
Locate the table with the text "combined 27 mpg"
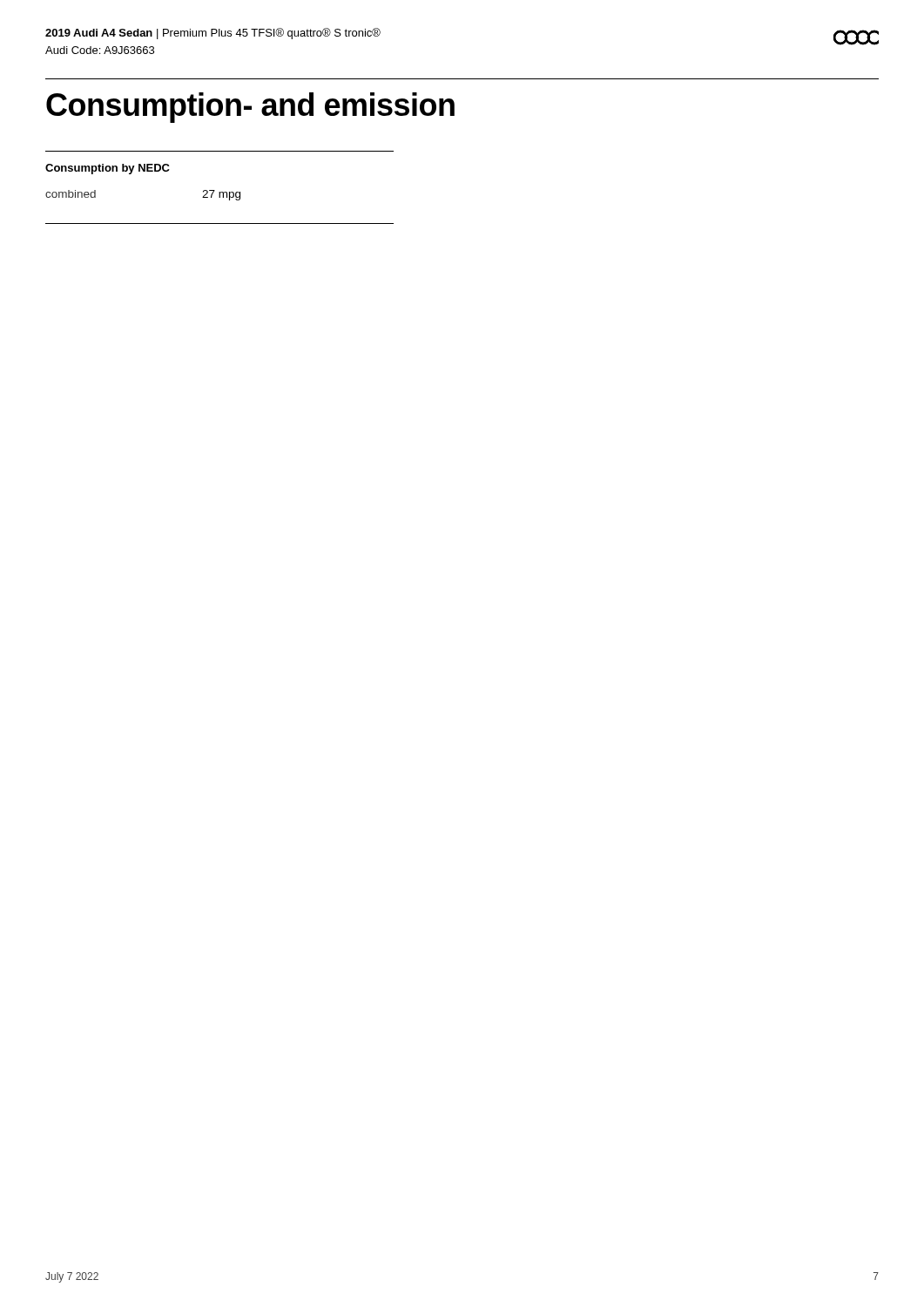(219, 194)
